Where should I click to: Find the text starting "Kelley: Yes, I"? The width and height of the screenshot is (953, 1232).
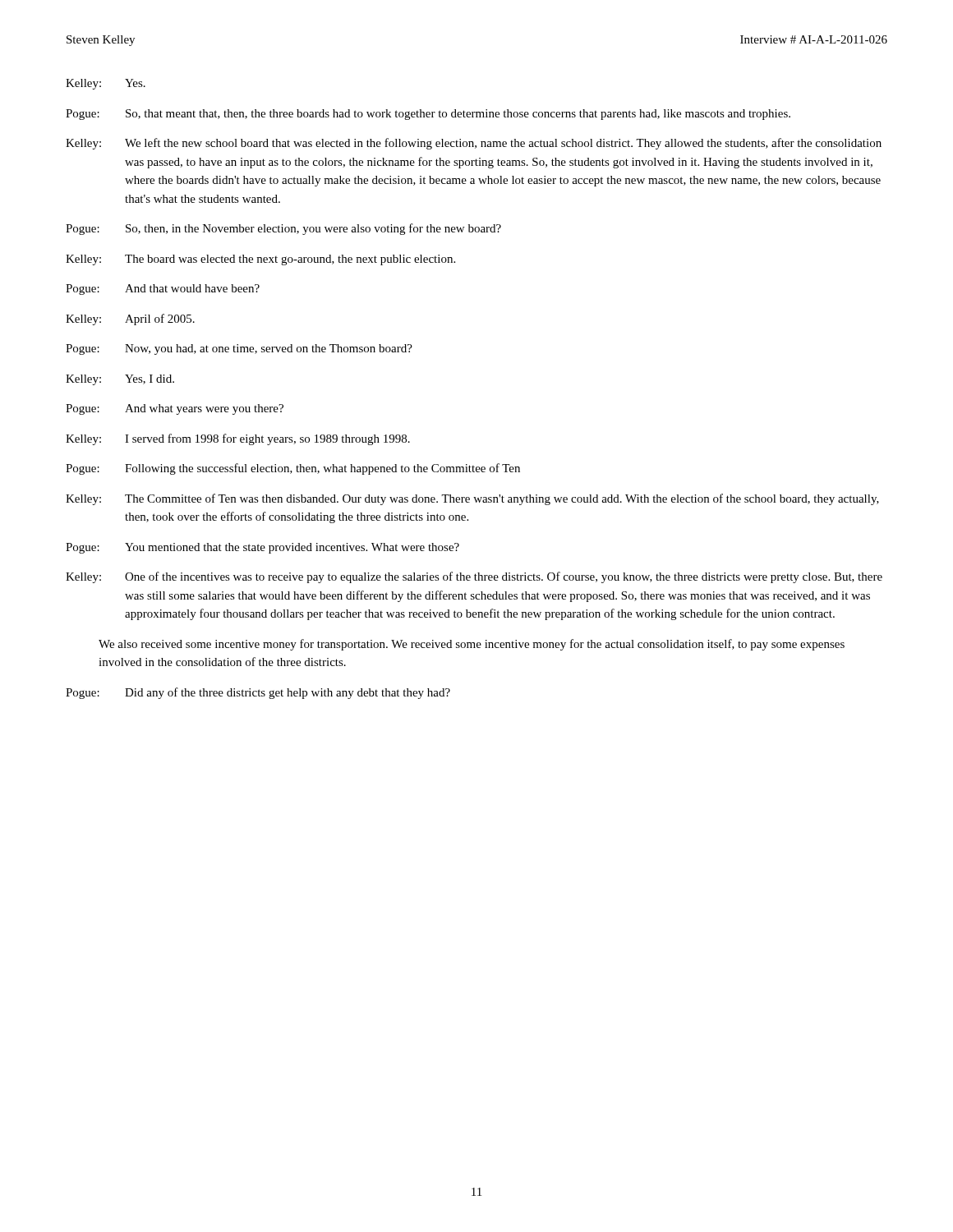[82, 380]
